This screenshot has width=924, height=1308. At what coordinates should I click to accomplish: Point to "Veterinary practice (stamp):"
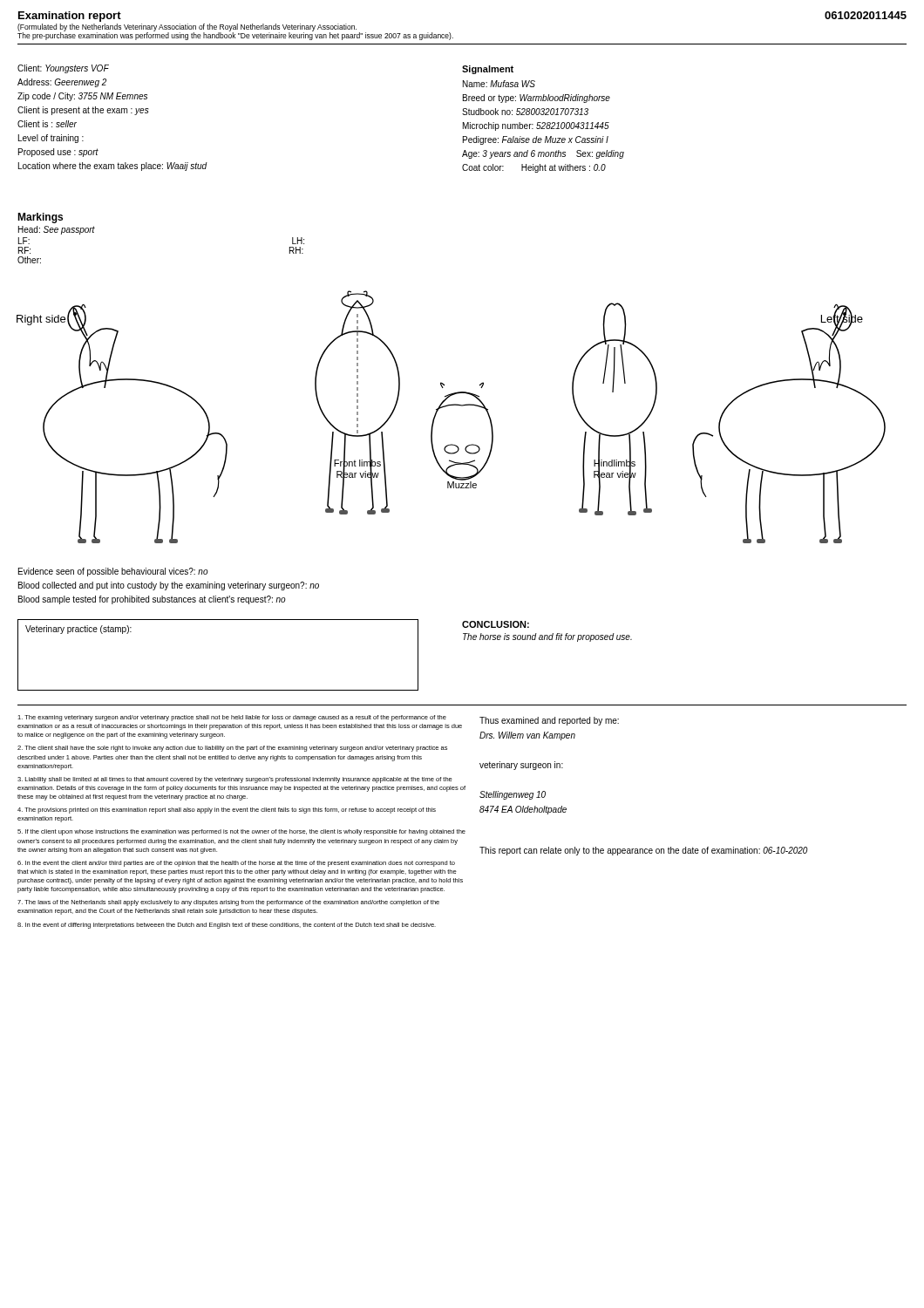point(79,629)
